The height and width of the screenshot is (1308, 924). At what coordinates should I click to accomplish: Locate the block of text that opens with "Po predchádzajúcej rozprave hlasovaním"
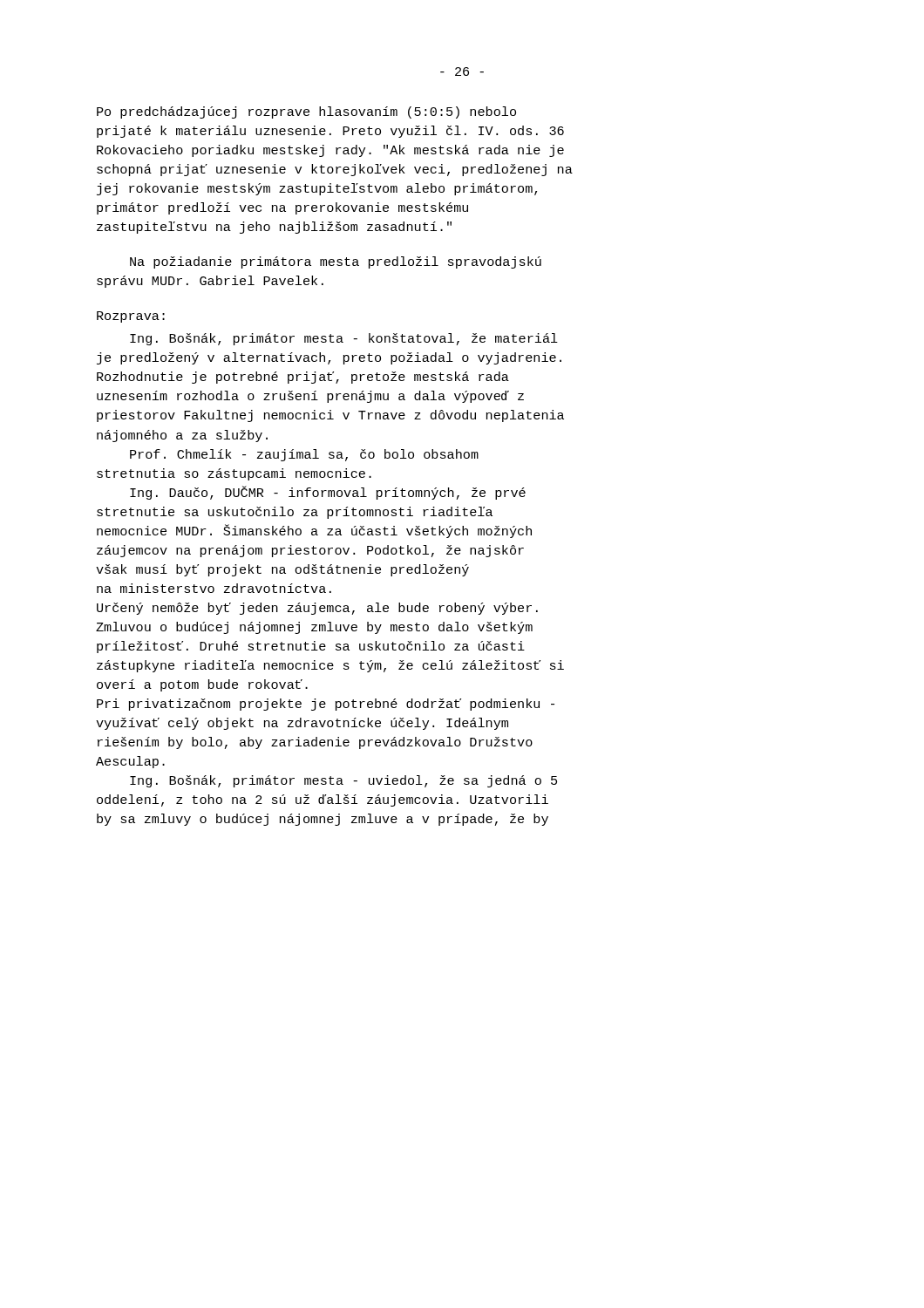point(334,170)
